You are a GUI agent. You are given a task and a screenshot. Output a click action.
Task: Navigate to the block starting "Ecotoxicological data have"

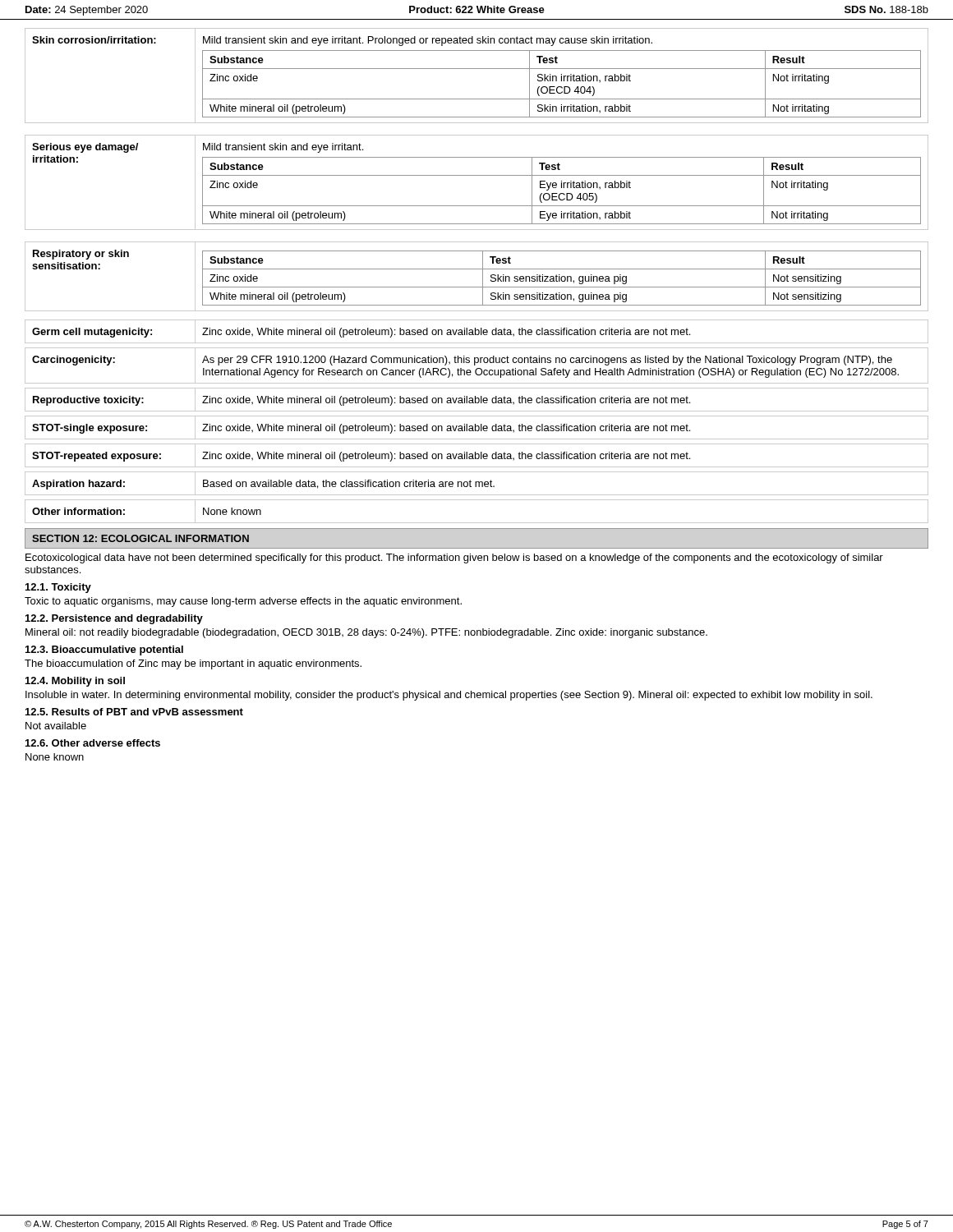coord(454,563)
